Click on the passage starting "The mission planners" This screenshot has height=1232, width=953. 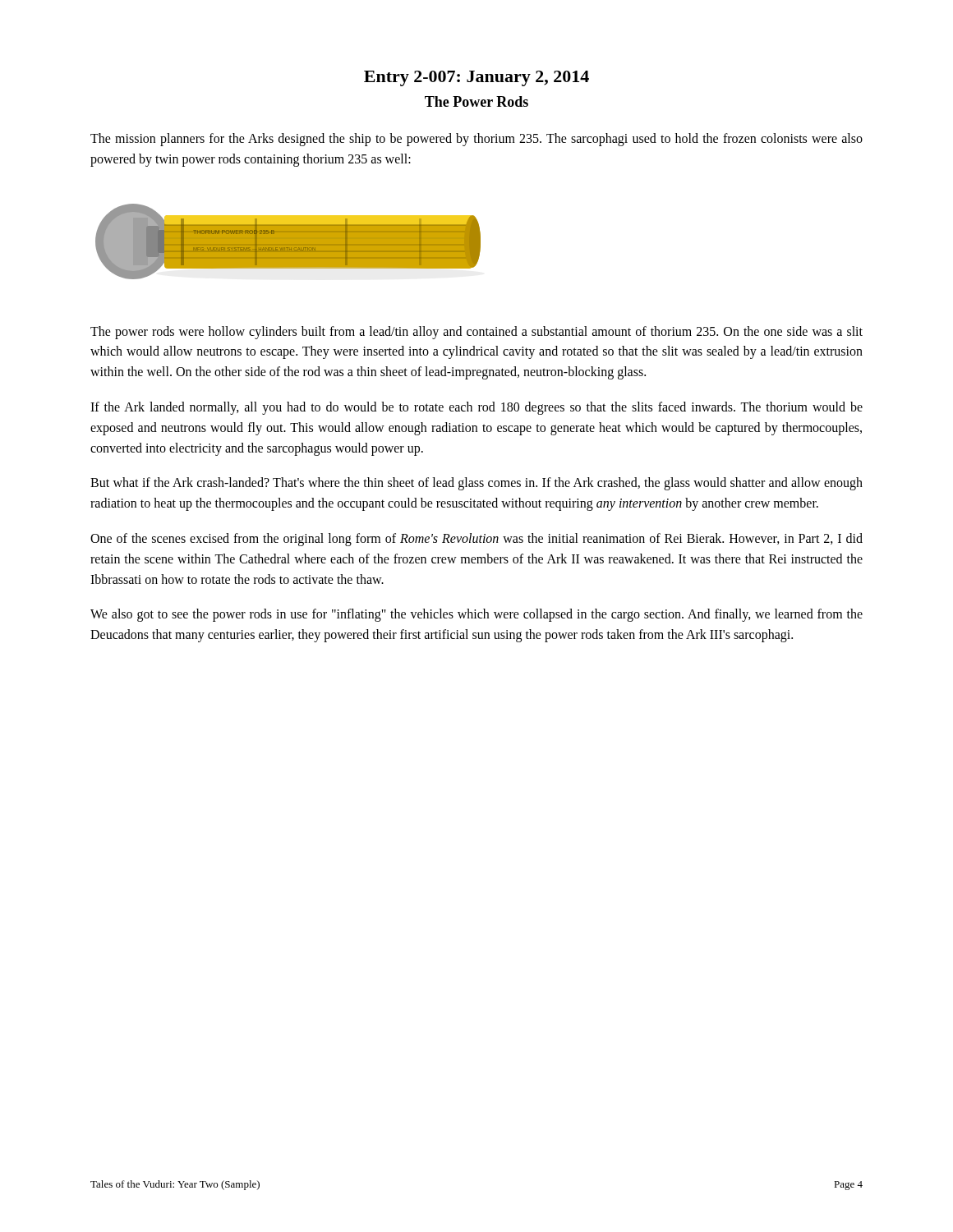tap(476, 149)
